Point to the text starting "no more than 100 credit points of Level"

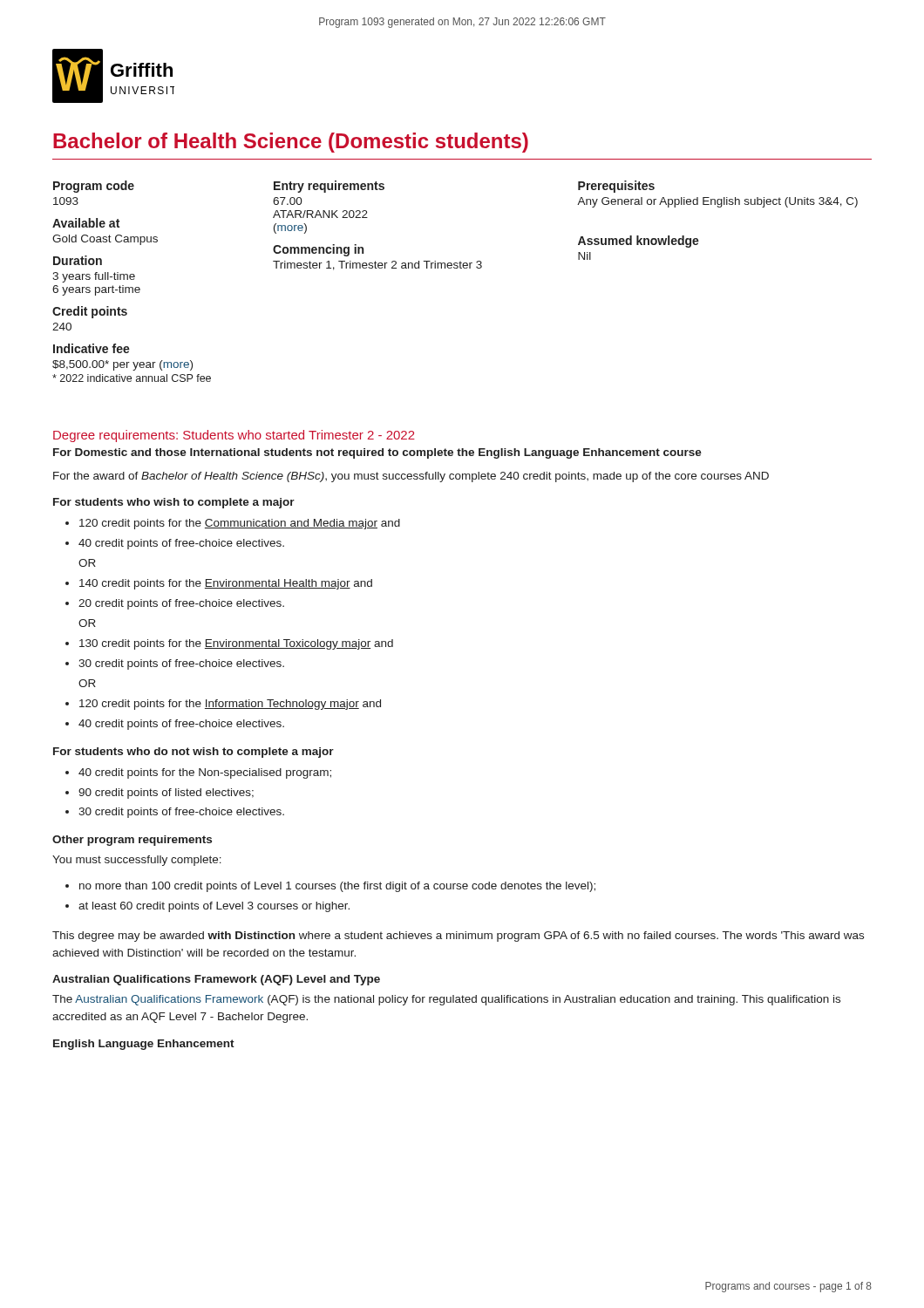(337, 885)
